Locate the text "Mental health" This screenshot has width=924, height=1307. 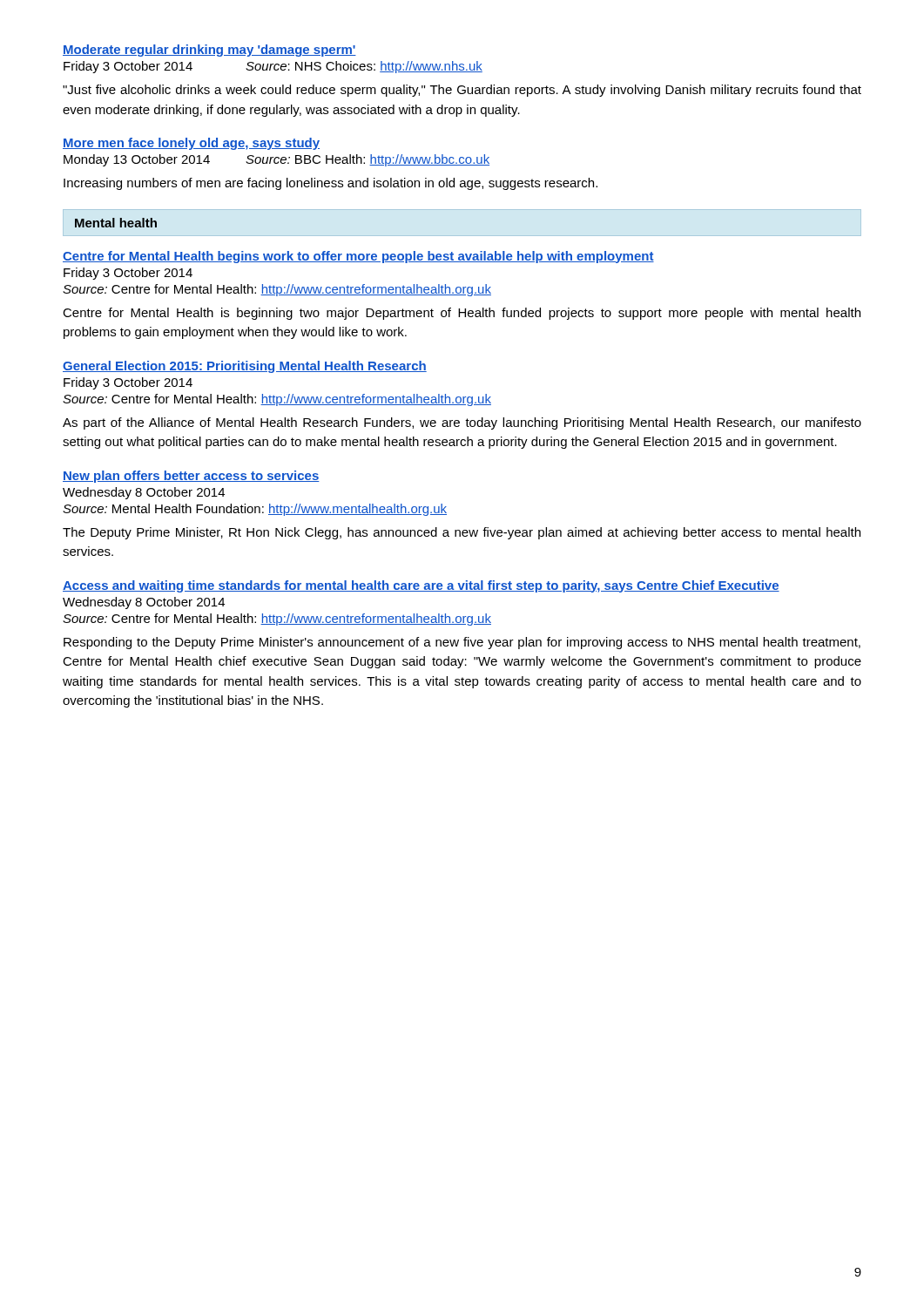click(x=116, y=222)
